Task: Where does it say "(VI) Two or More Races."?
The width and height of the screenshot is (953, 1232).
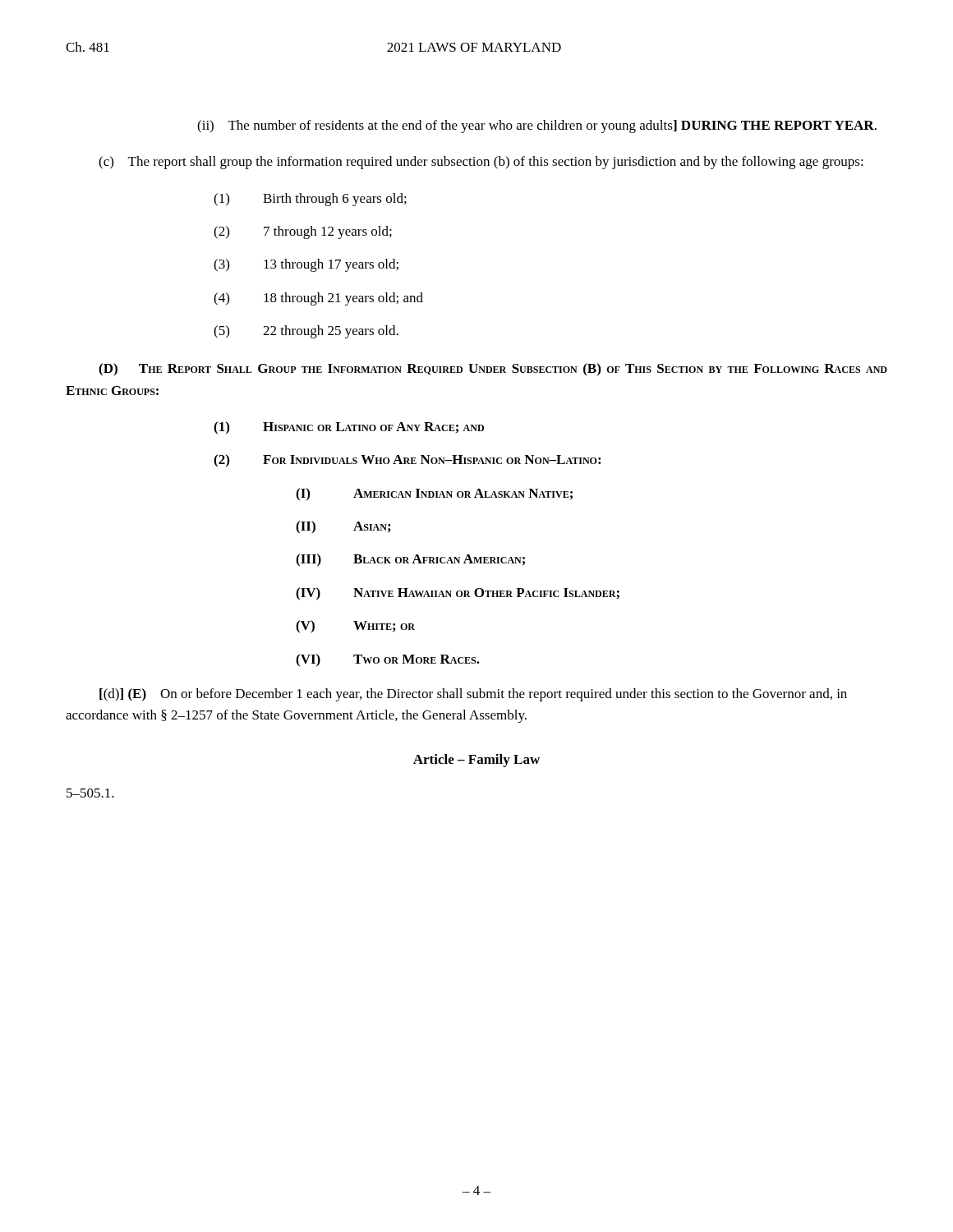Action: 388,660
